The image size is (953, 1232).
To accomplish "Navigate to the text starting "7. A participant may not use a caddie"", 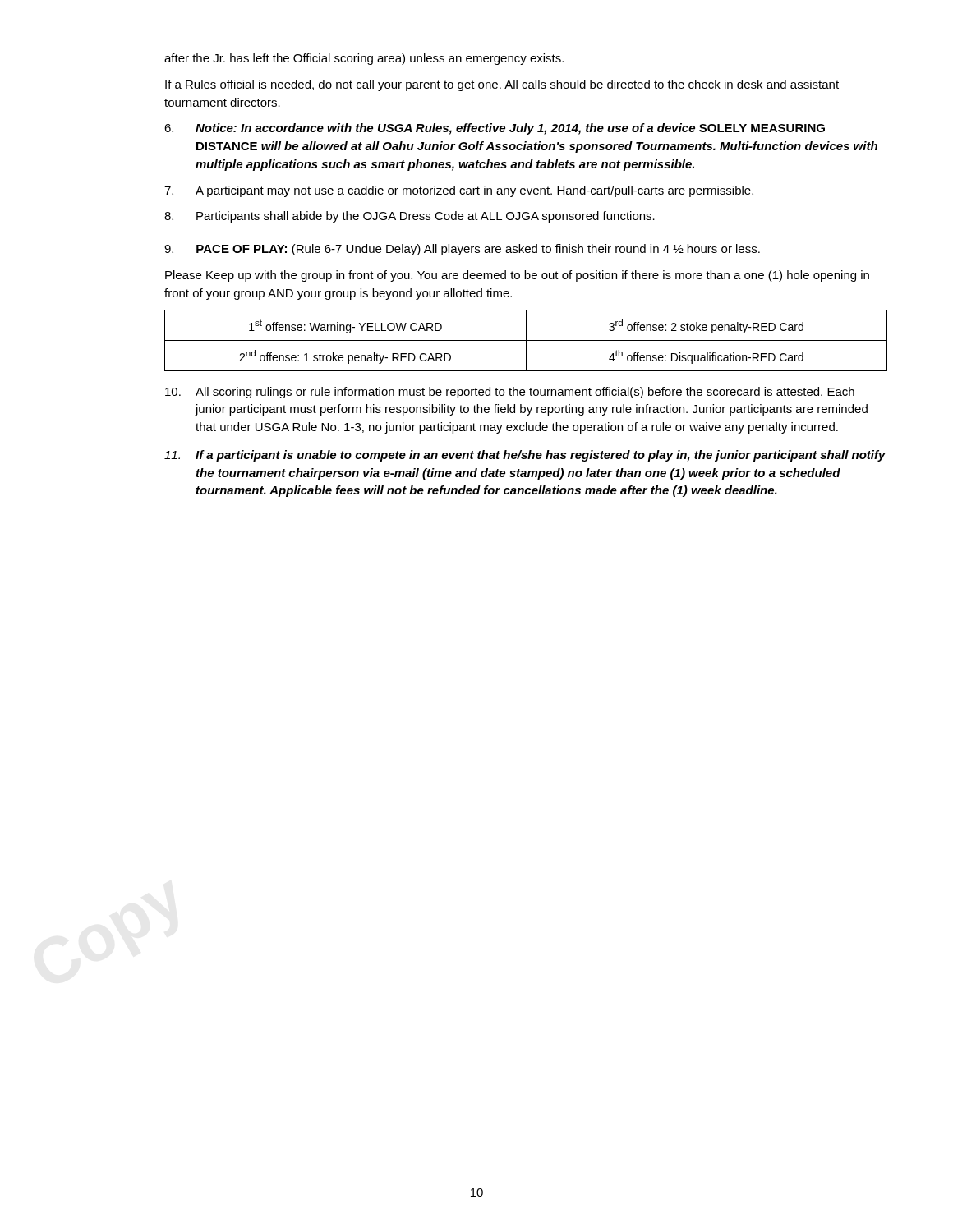I will (526, 190).
